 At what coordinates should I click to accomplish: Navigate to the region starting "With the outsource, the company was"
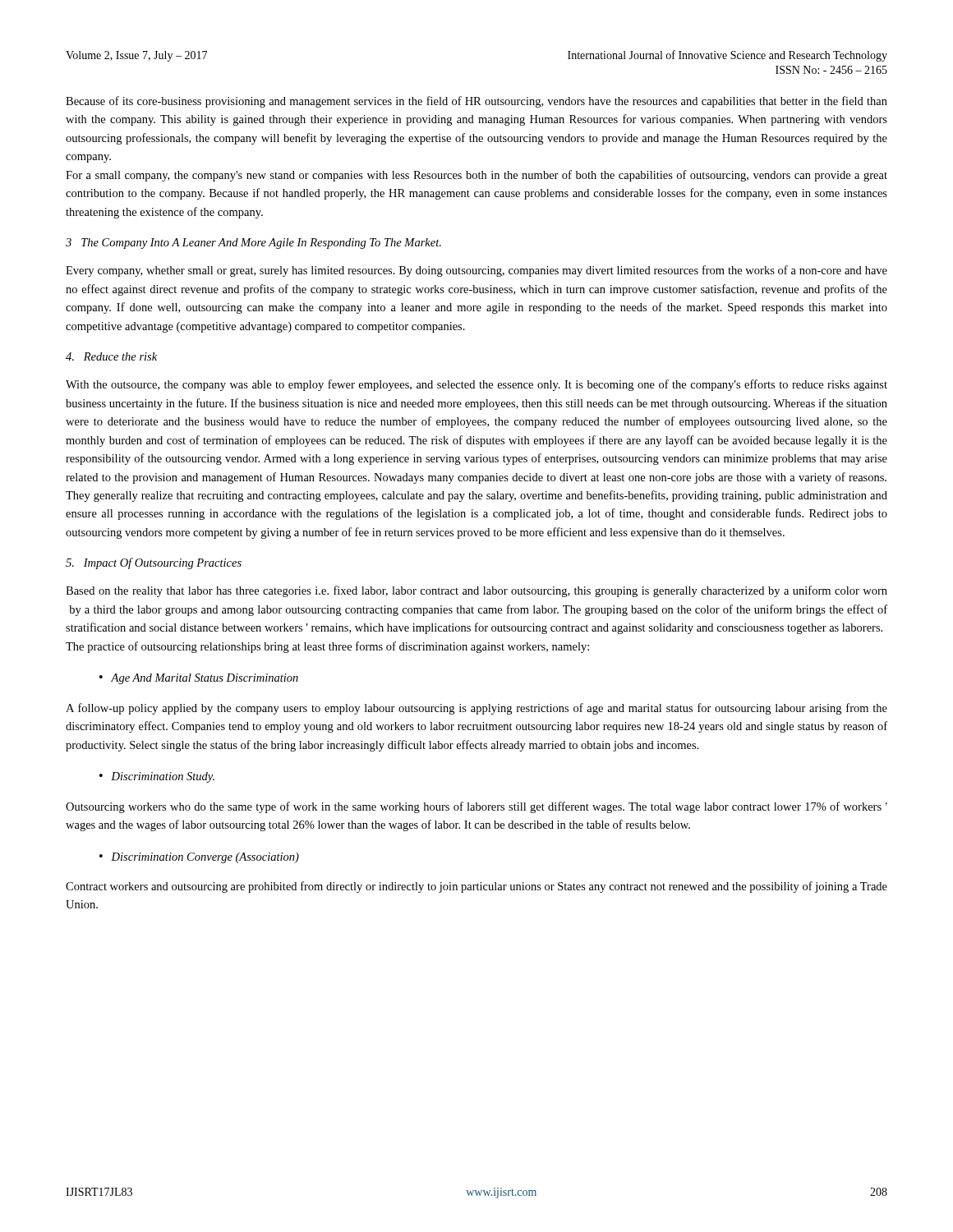pos(476,458)
